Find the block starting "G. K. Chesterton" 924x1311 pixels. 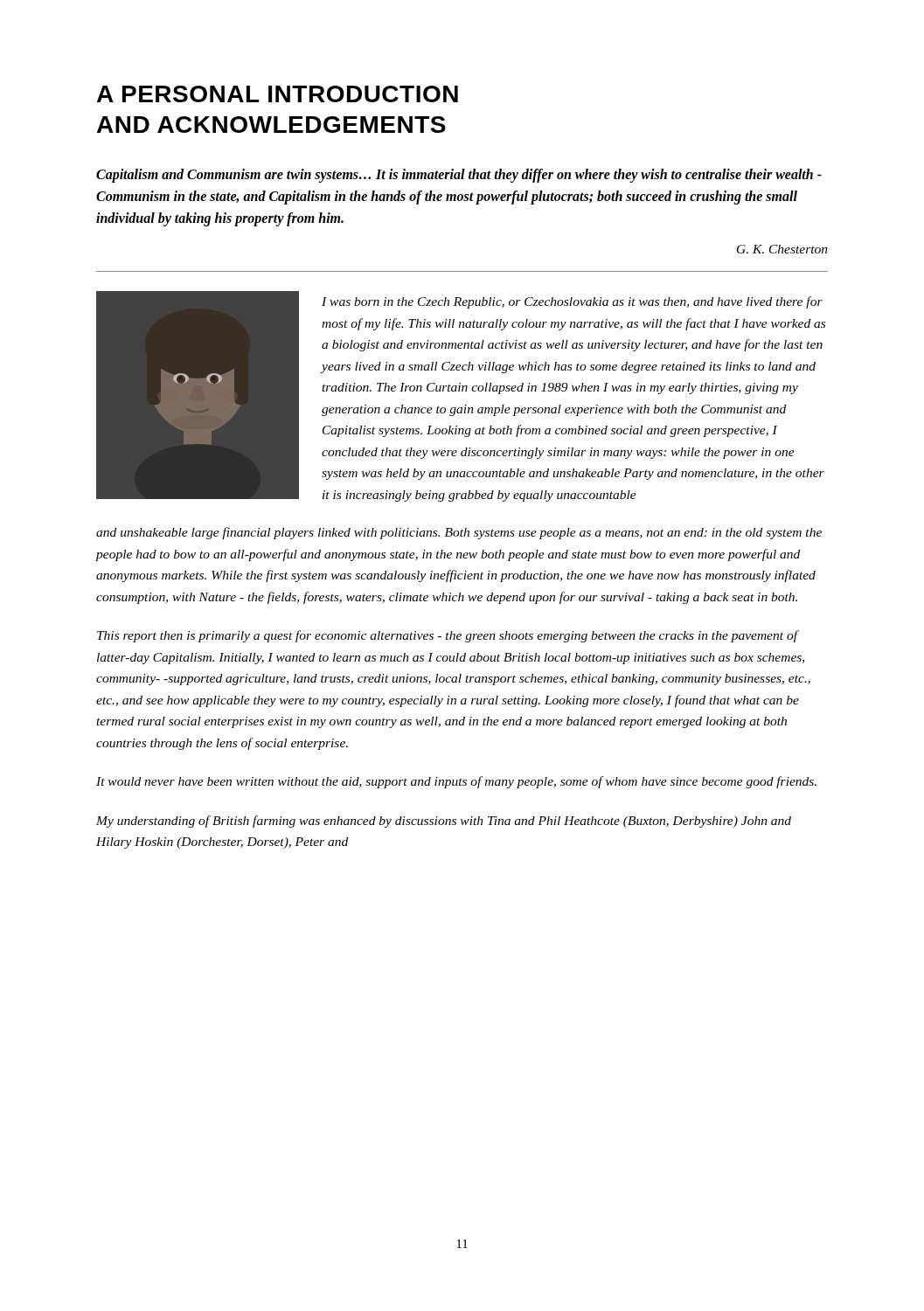pyautogui.click(x=782, y=249)
